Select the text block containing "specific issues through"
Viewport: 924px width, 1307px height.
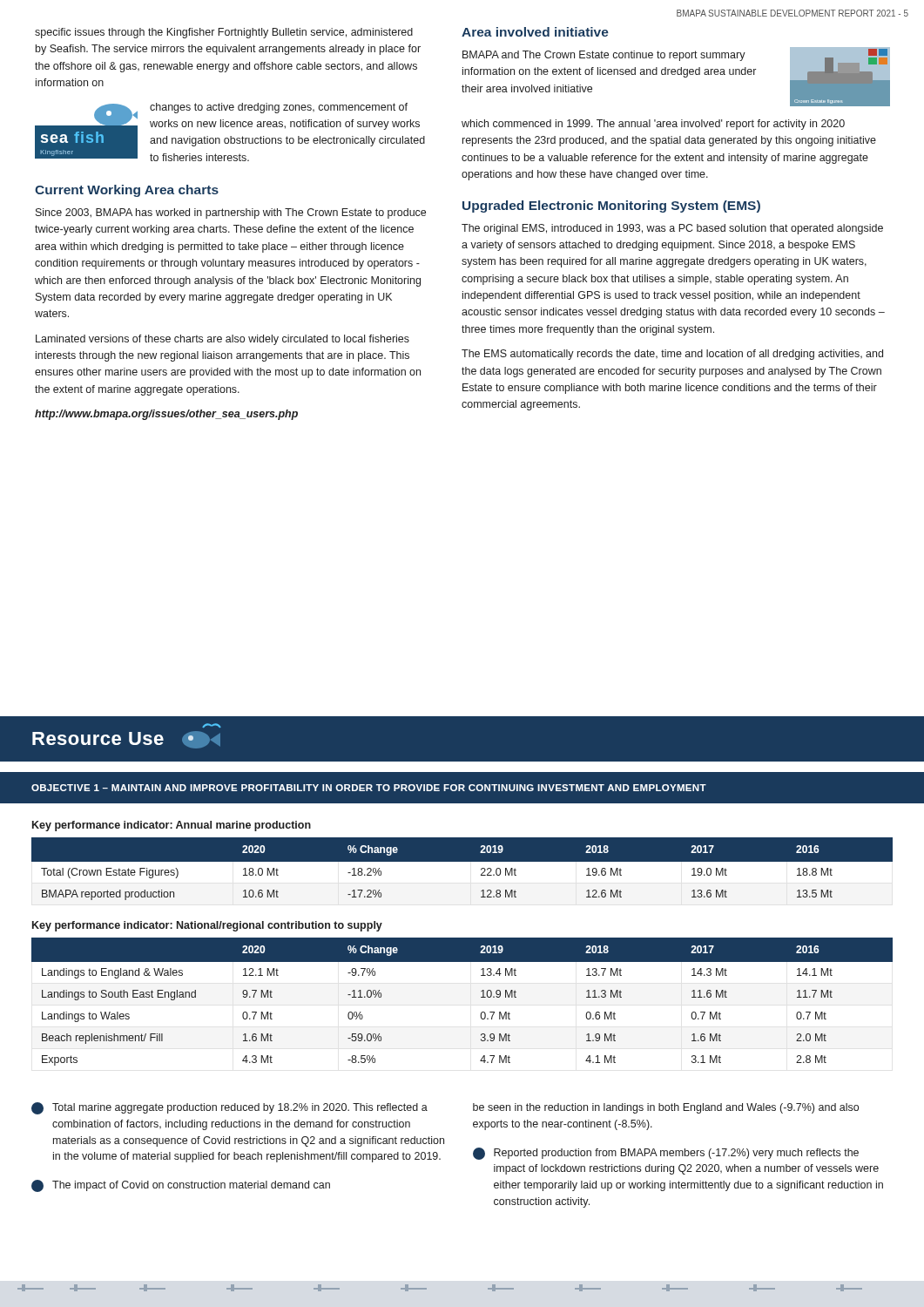(x=228, y=58)
